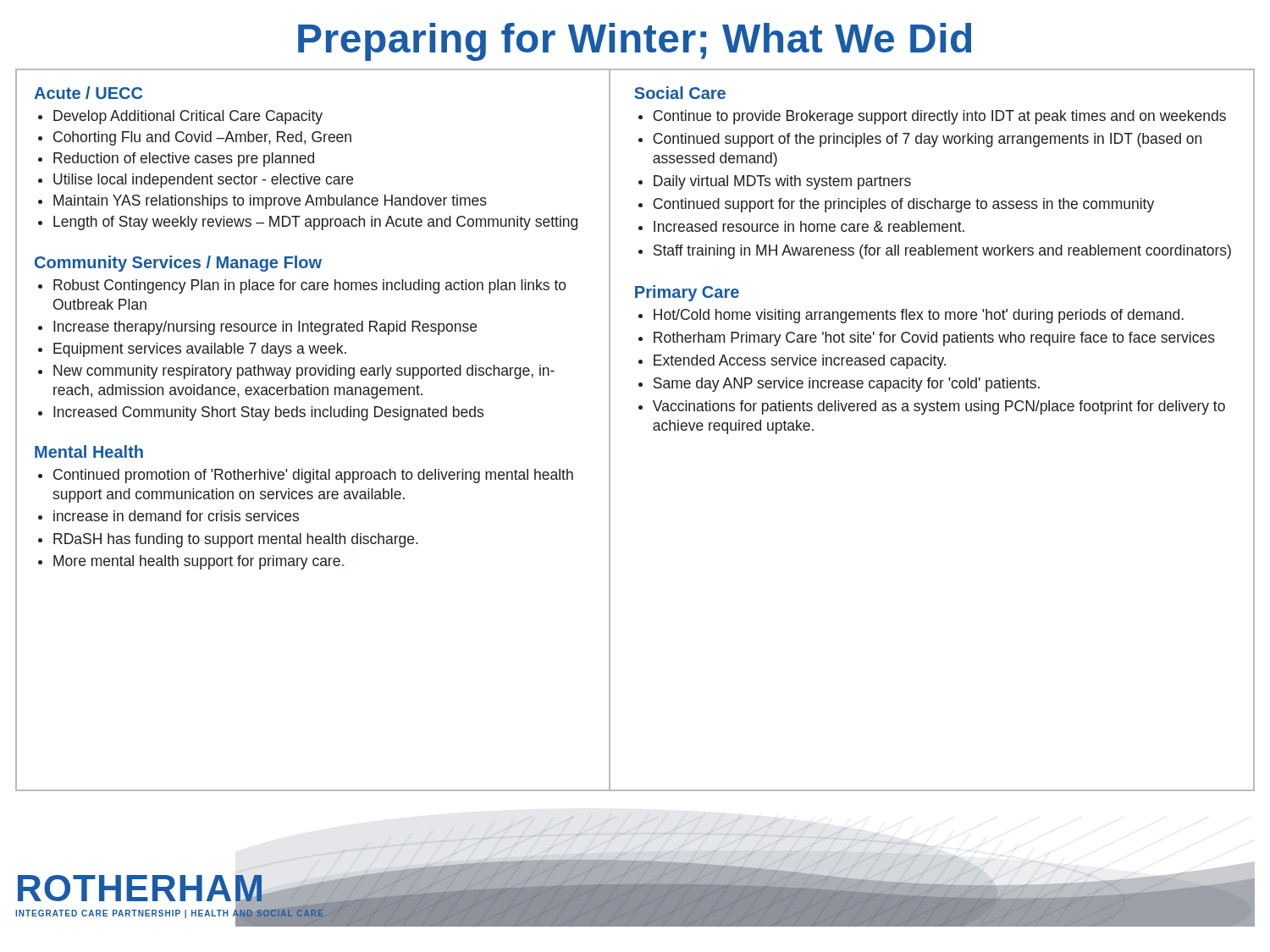Screen dimensions: 952x1270
Task: Locate the passage starting "New community respiratory pathway providing early supported discharge,"
Action: tap(304, 380)
